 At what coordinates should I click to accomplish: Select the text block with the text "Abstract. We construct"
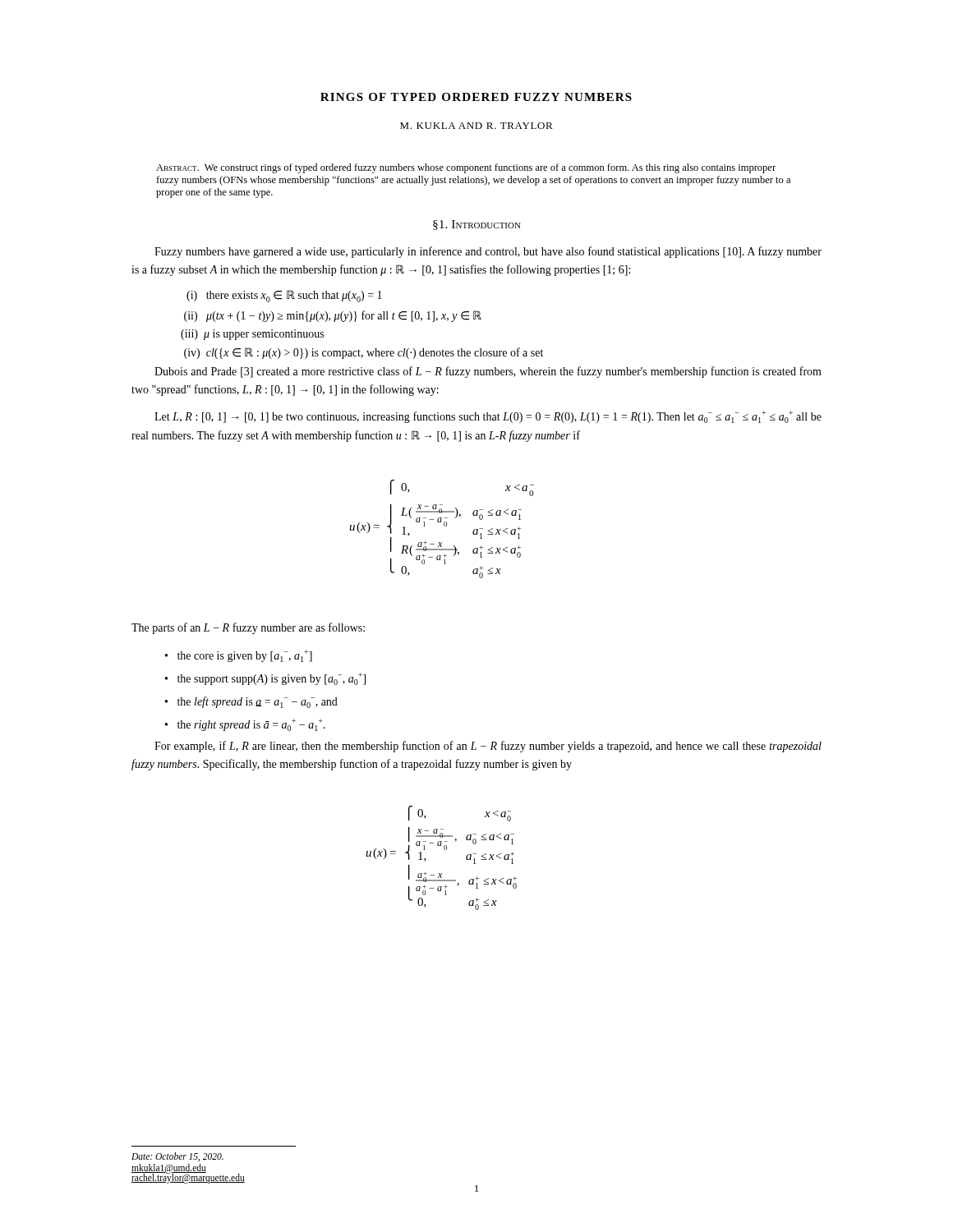tap(473, 180)
